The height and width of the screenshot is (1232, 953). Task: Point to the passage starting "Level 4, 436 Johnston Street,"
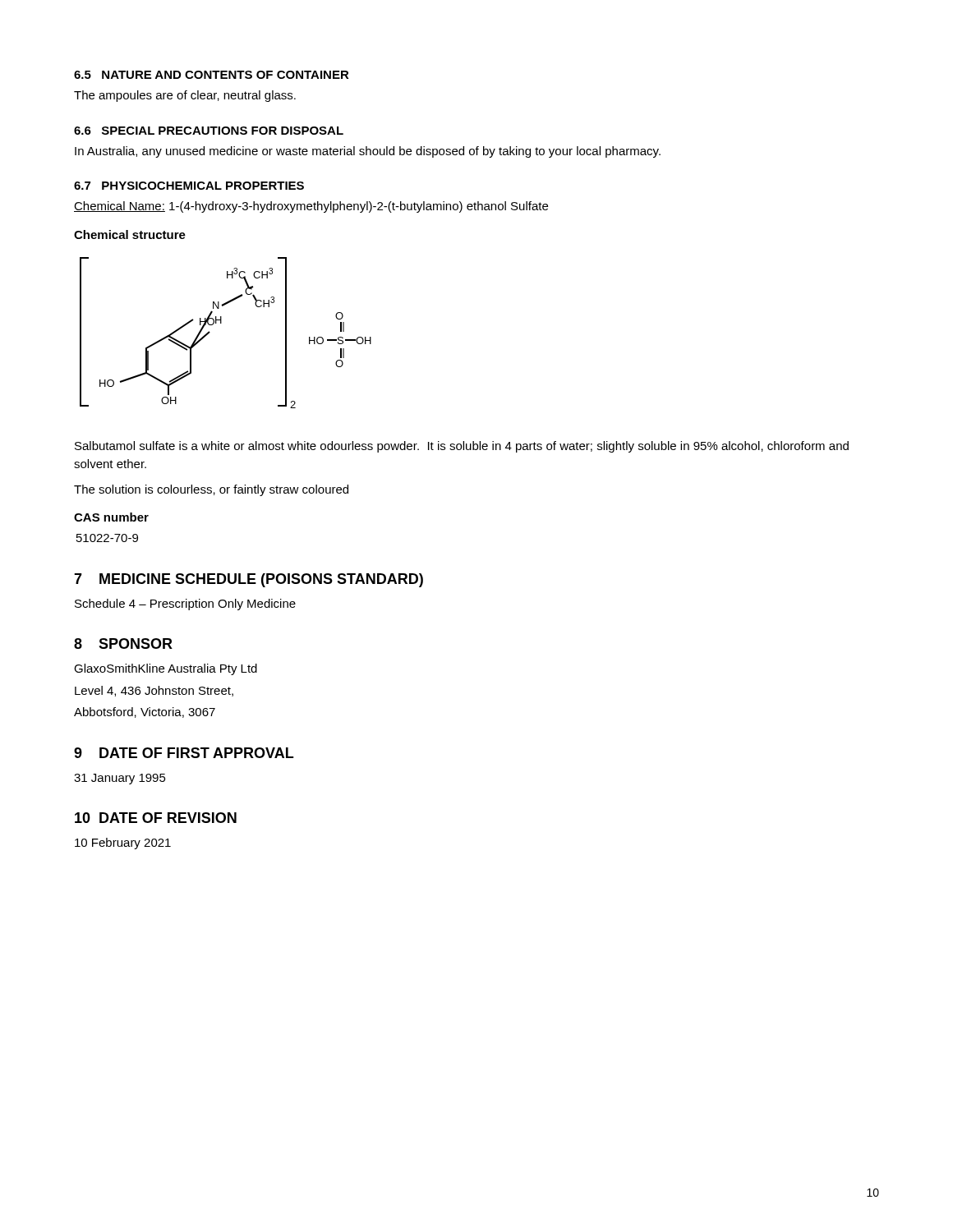154,690
